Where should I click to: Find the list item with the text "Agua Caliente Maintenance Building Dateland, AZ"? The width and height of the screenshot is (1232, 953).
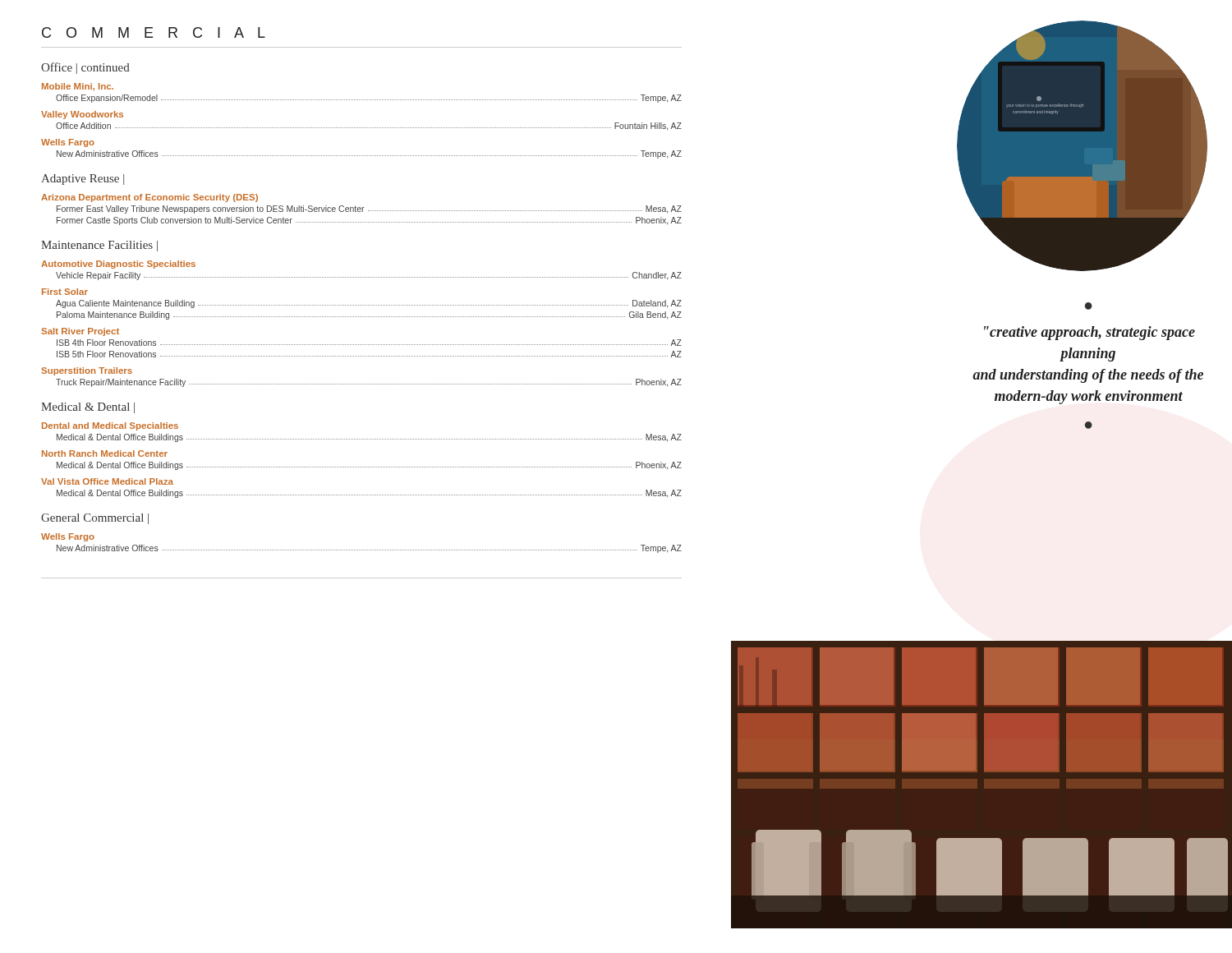(361, 303)
